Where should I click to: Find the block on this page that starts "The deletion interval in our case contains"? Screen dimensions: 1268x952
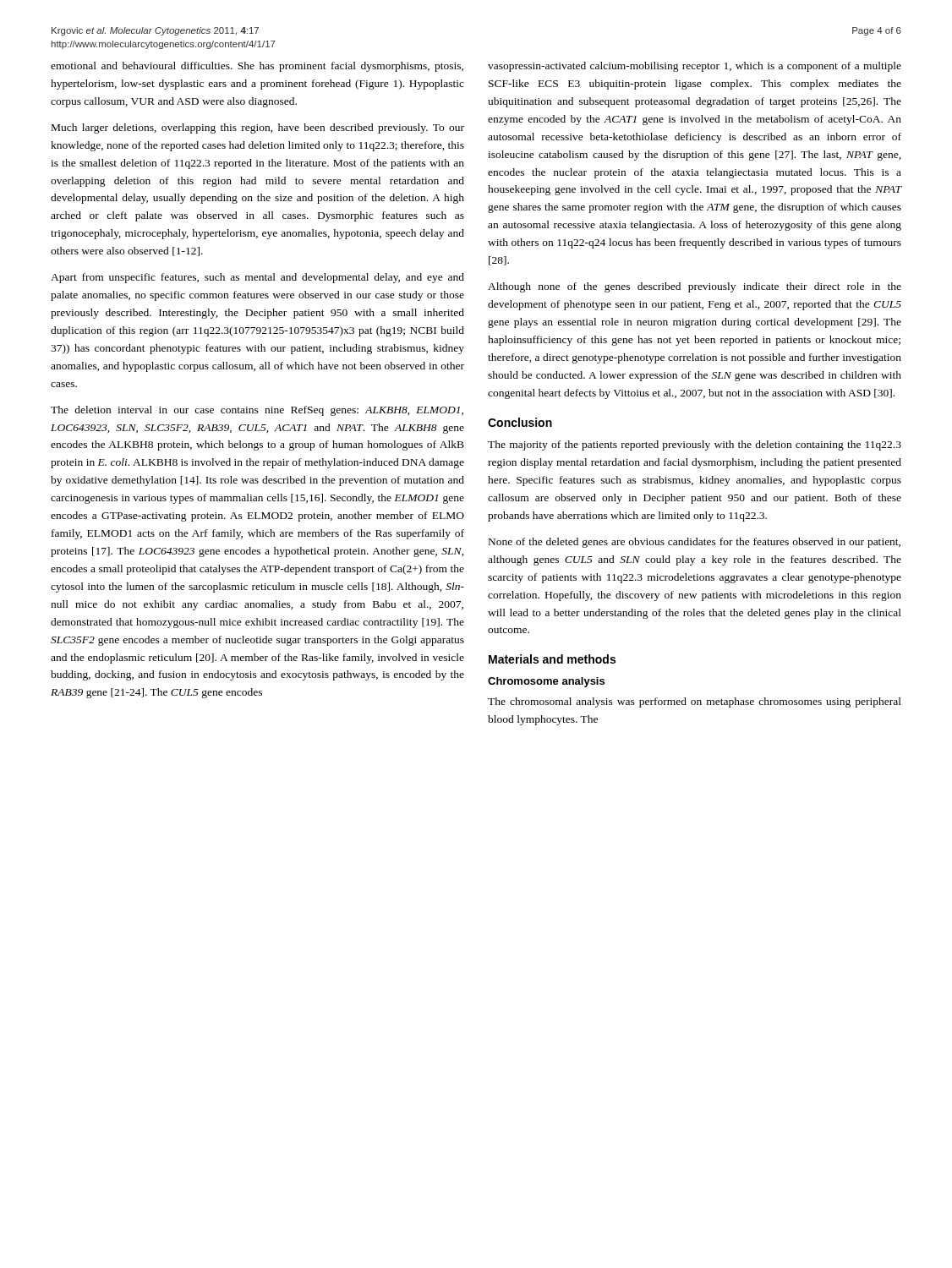(x=257, y=552)
